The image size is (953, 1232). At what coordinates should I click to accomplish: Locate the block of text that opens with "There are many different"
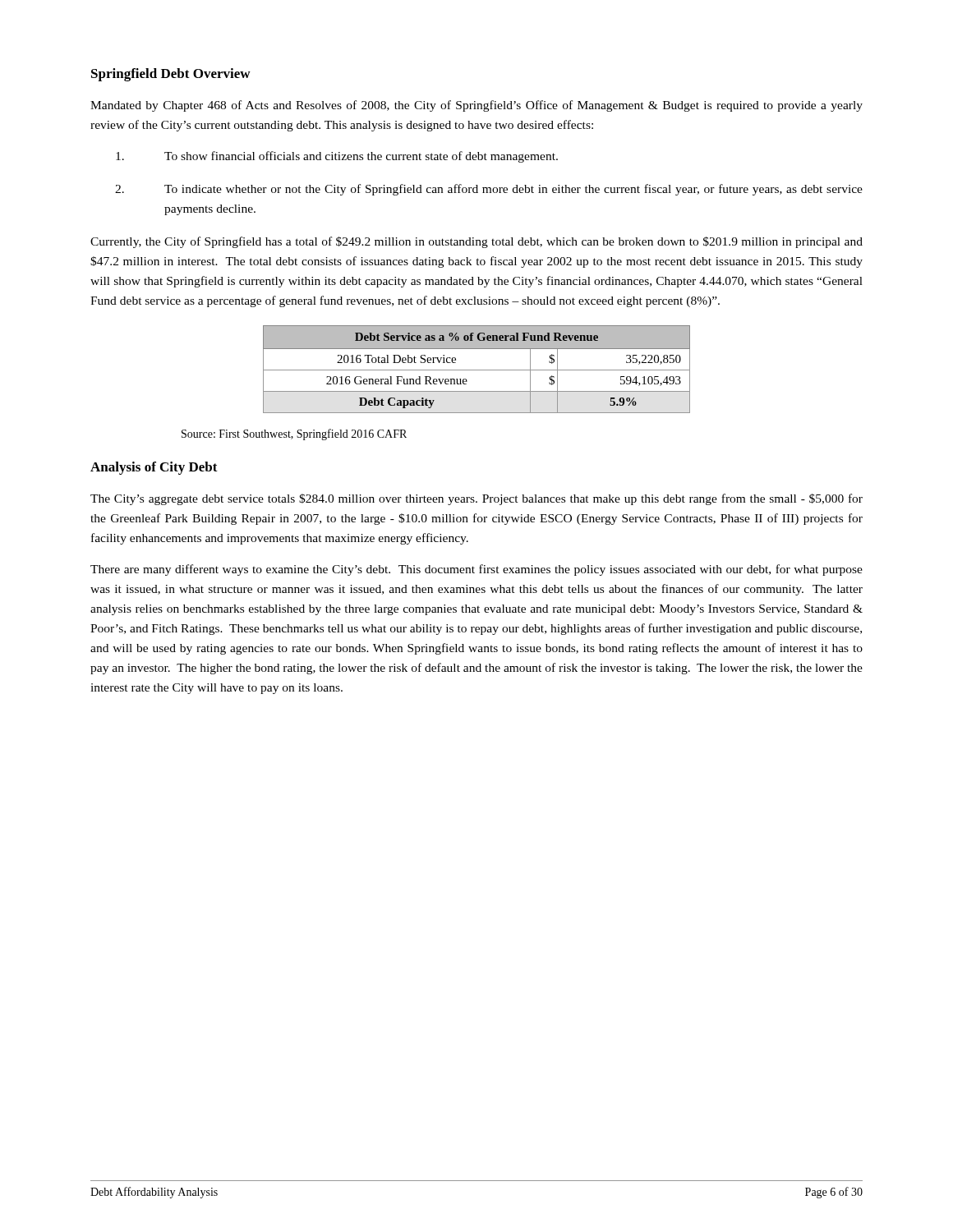(476, 628)
